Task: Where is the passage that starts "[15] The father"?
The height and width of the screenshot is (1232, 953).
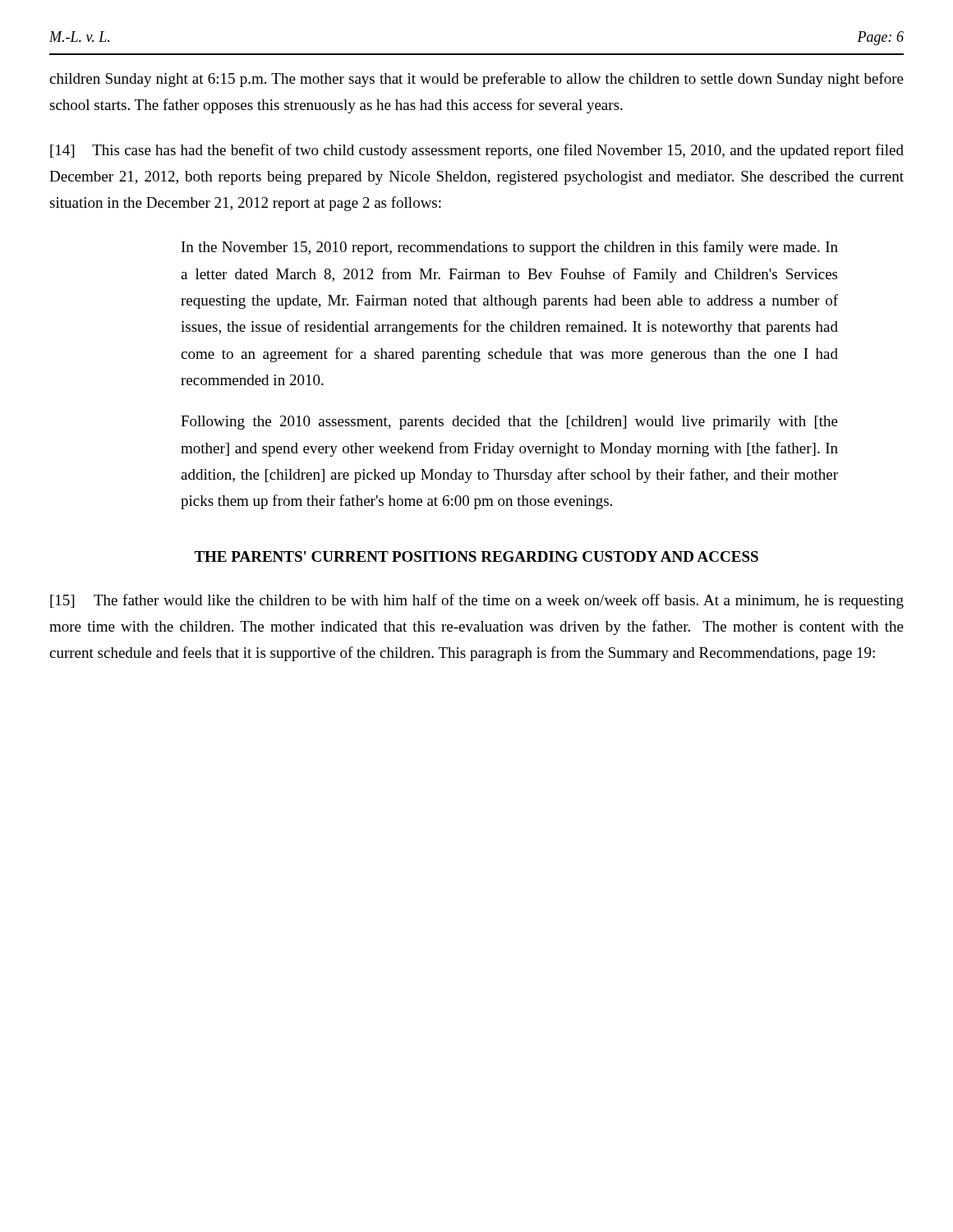Action: [x=476, y=626]
